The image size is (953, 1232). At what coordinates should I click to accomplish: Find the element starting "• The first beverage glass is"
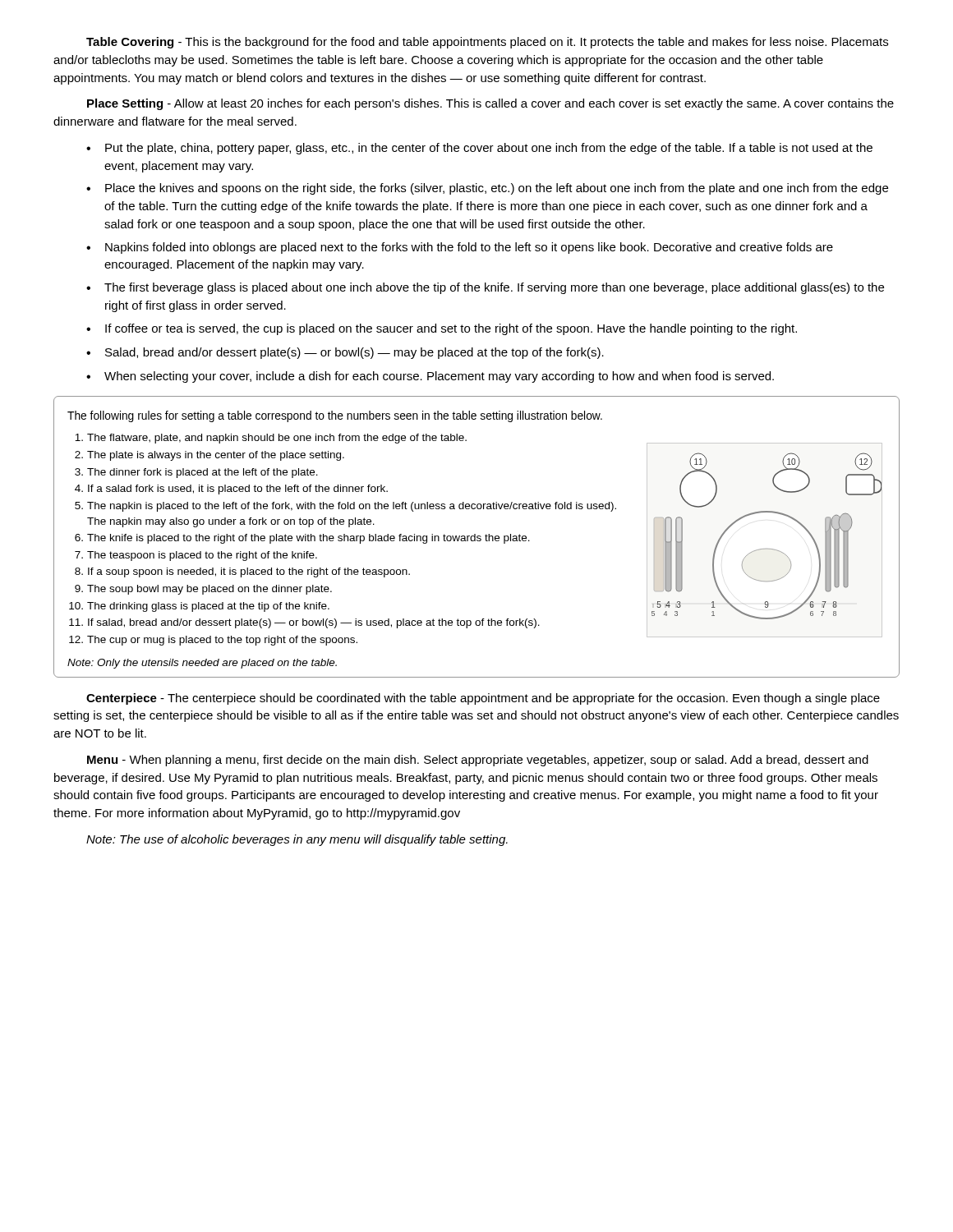point(493,296)
